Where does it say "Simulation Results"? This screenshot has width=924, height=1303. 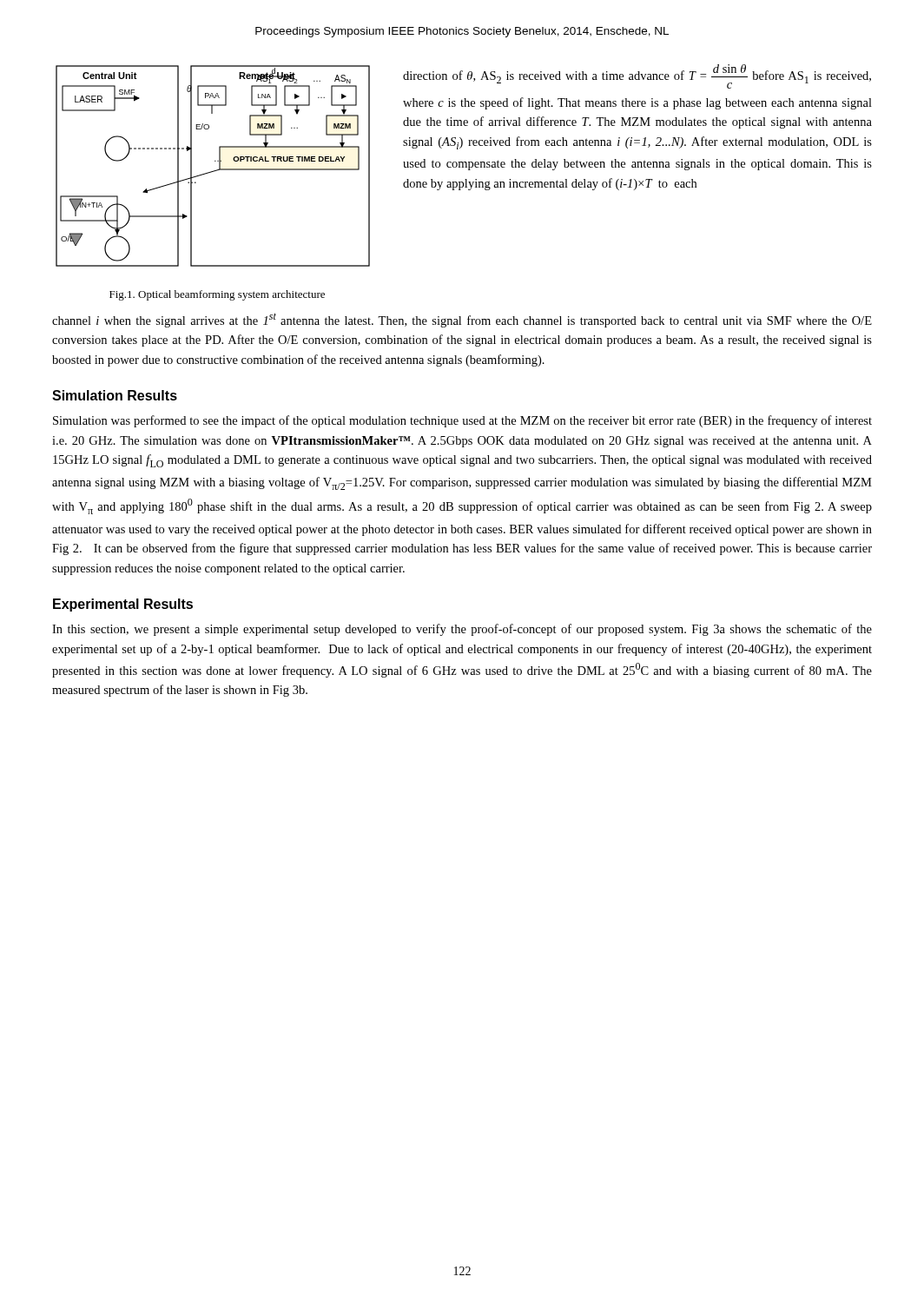pyautogui.click(x=115, y=396)
